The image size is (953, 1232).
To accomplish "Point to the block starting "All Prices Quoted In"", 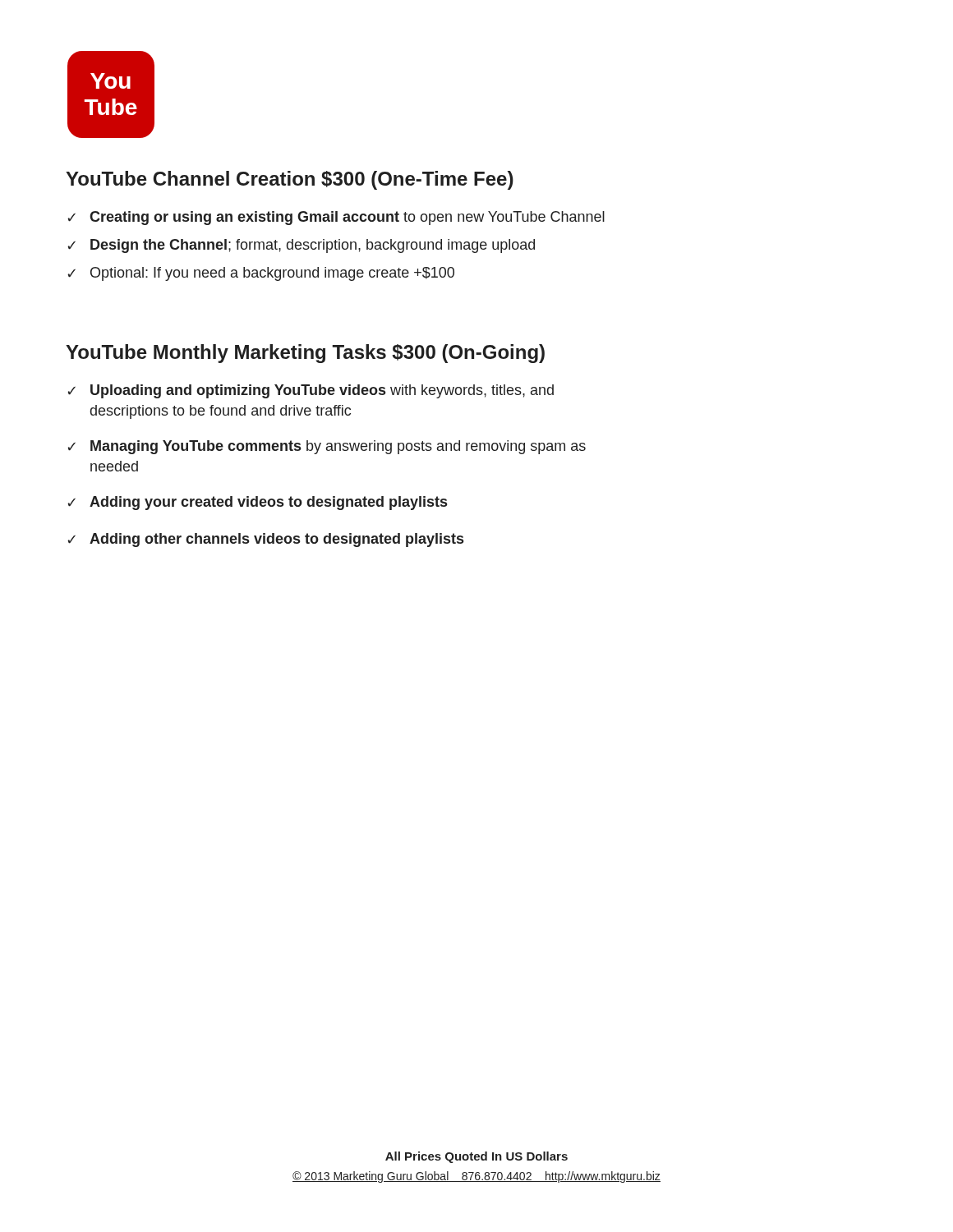I will pyautogui.click(x=476, y=1156).
